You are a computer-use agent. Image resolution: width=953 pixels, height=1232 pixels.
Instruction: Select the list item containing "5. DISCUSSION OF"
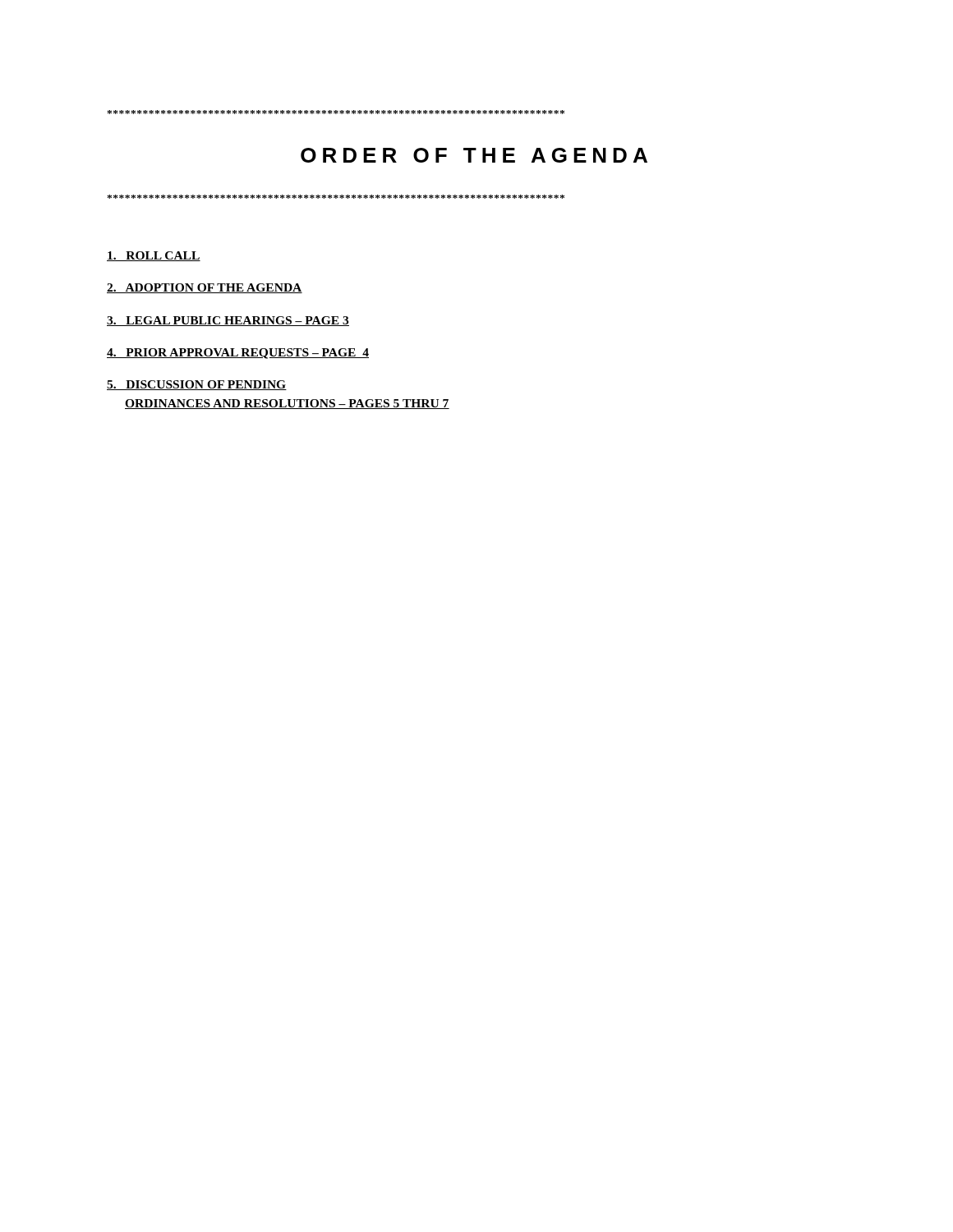coord(197,385)
